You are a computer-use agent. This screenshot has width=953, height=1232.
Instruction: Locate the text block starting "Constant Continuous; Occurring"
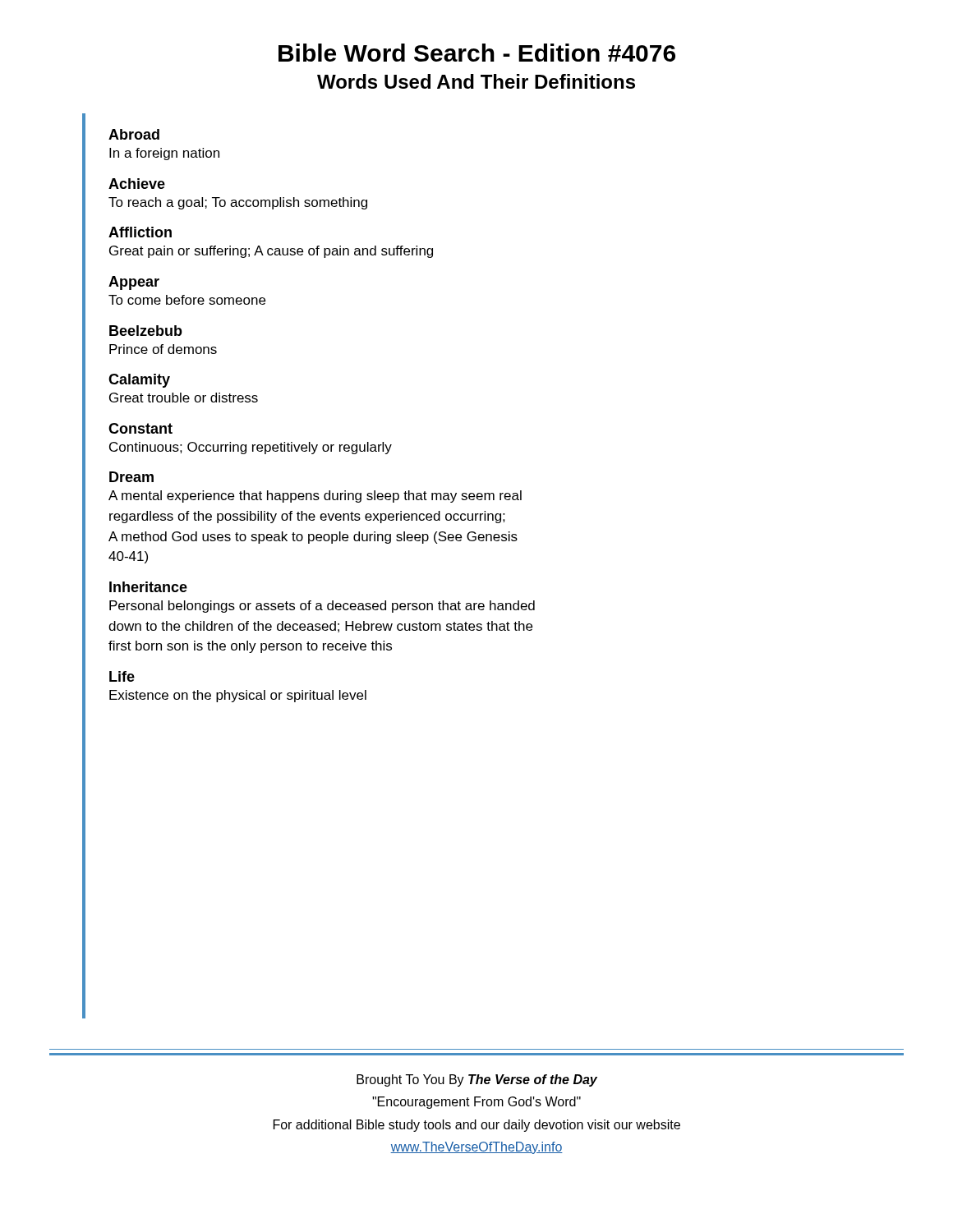pyautogui.click(x=140, y=428)
